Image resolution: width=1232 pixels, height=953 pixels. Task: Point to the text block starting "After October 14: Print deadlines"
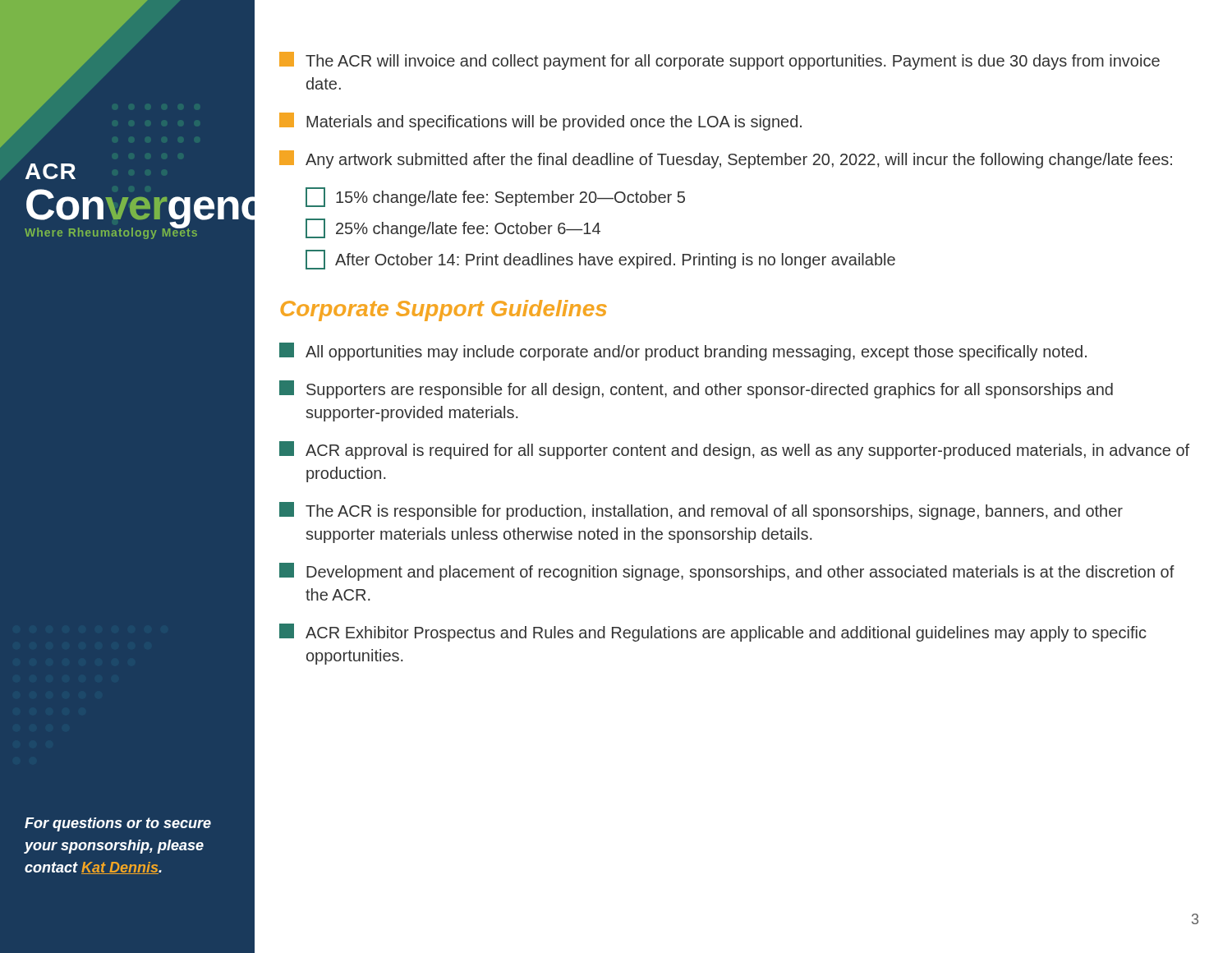601,260
